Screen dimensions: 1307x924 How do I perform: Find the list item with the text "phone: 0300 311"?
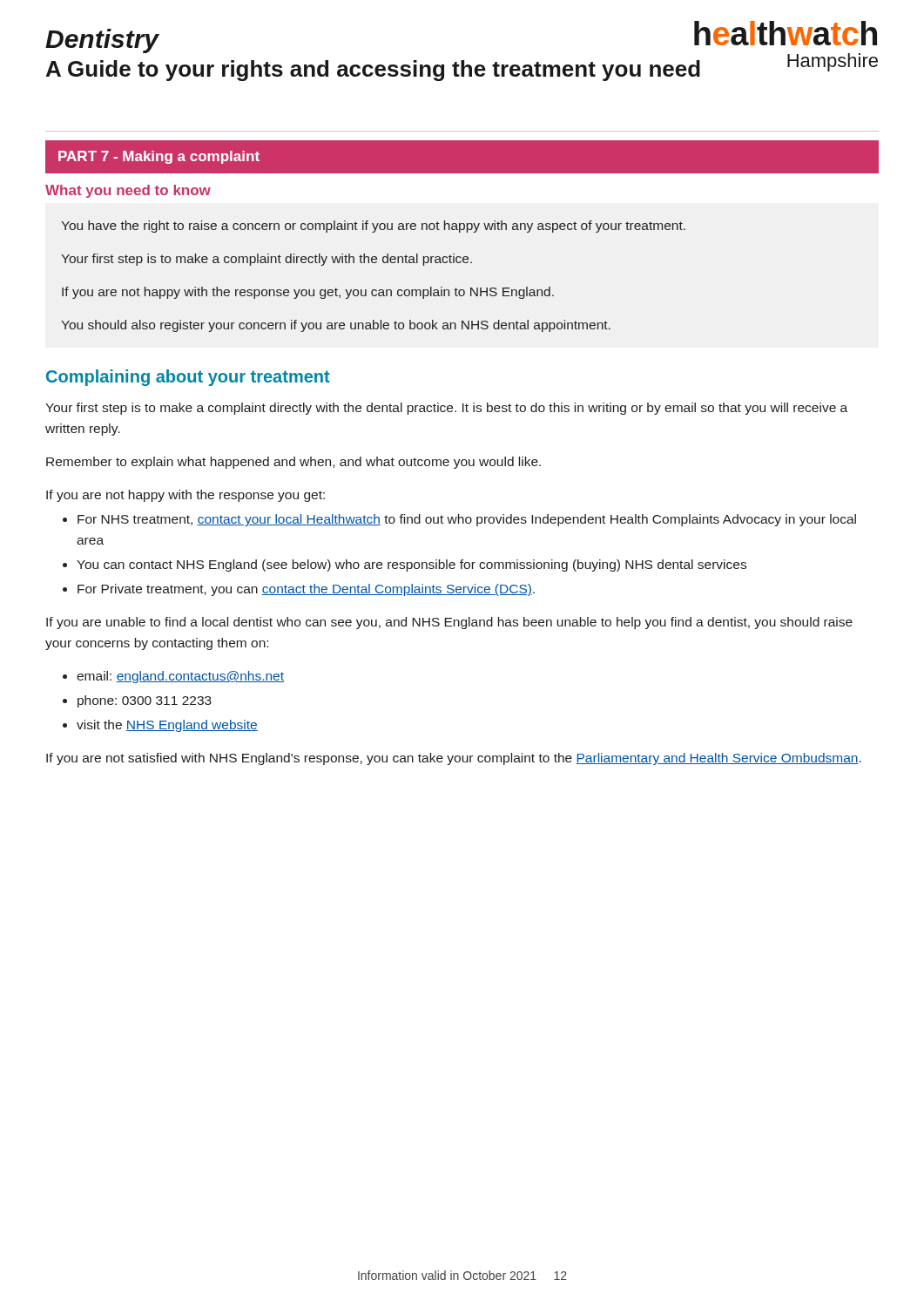click(x=144, y=700)
